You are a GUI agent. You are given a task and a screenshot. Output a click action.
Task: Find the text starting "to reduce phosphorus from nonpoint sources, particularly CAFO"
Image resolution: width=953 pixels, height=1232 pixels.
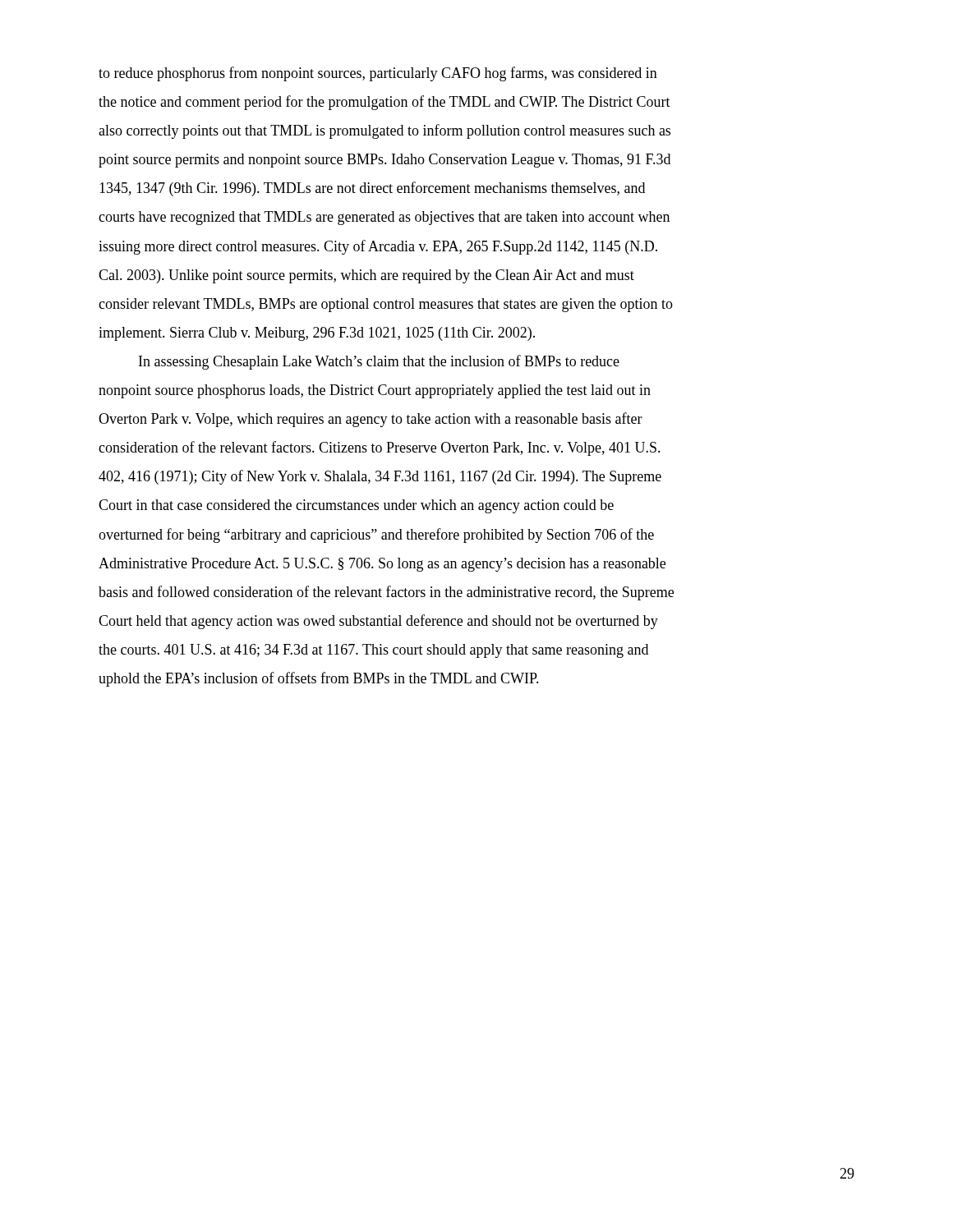pos(476,203)
